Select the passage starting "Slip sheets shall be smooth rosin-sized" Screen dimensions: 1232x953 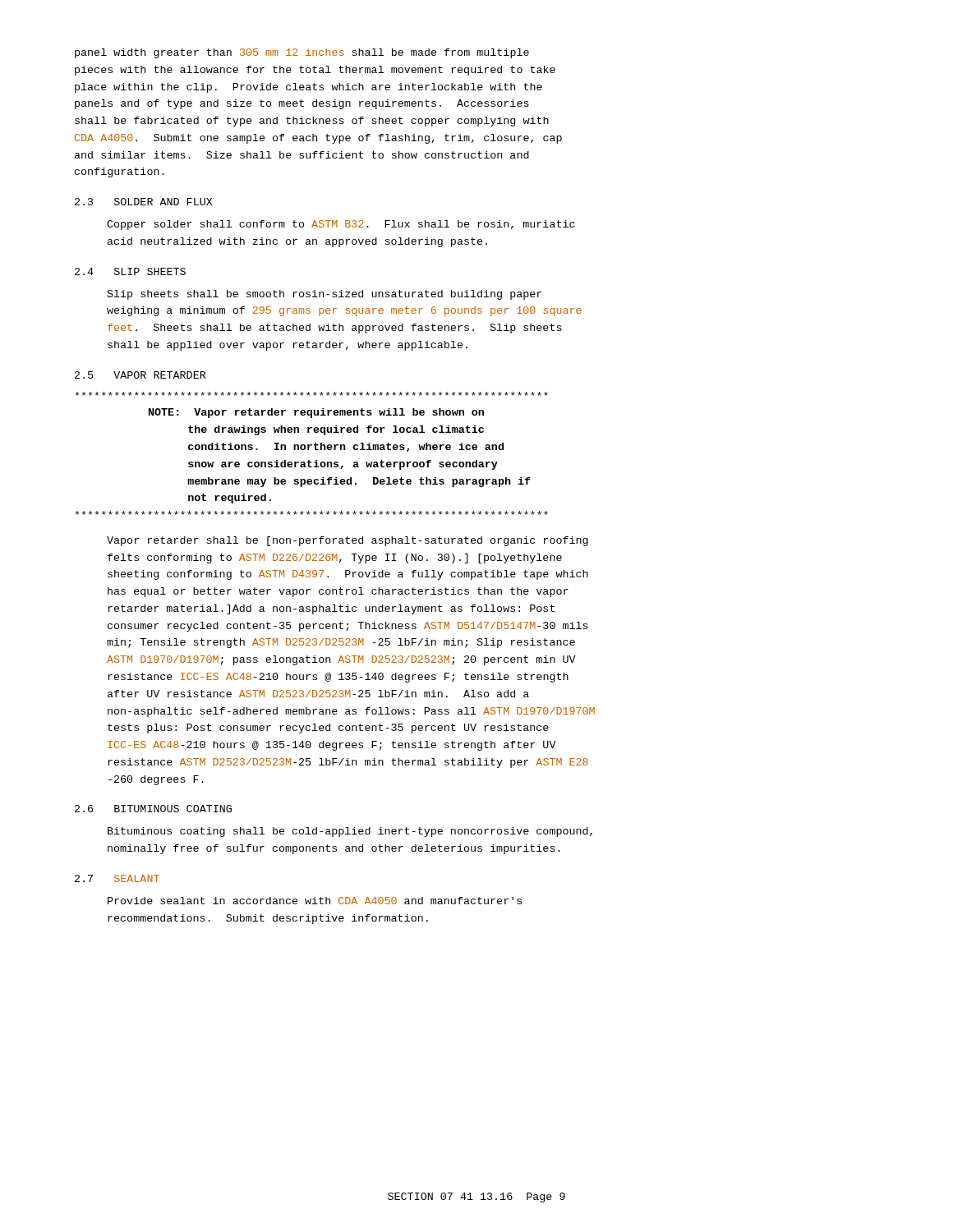tap(345, 320)
